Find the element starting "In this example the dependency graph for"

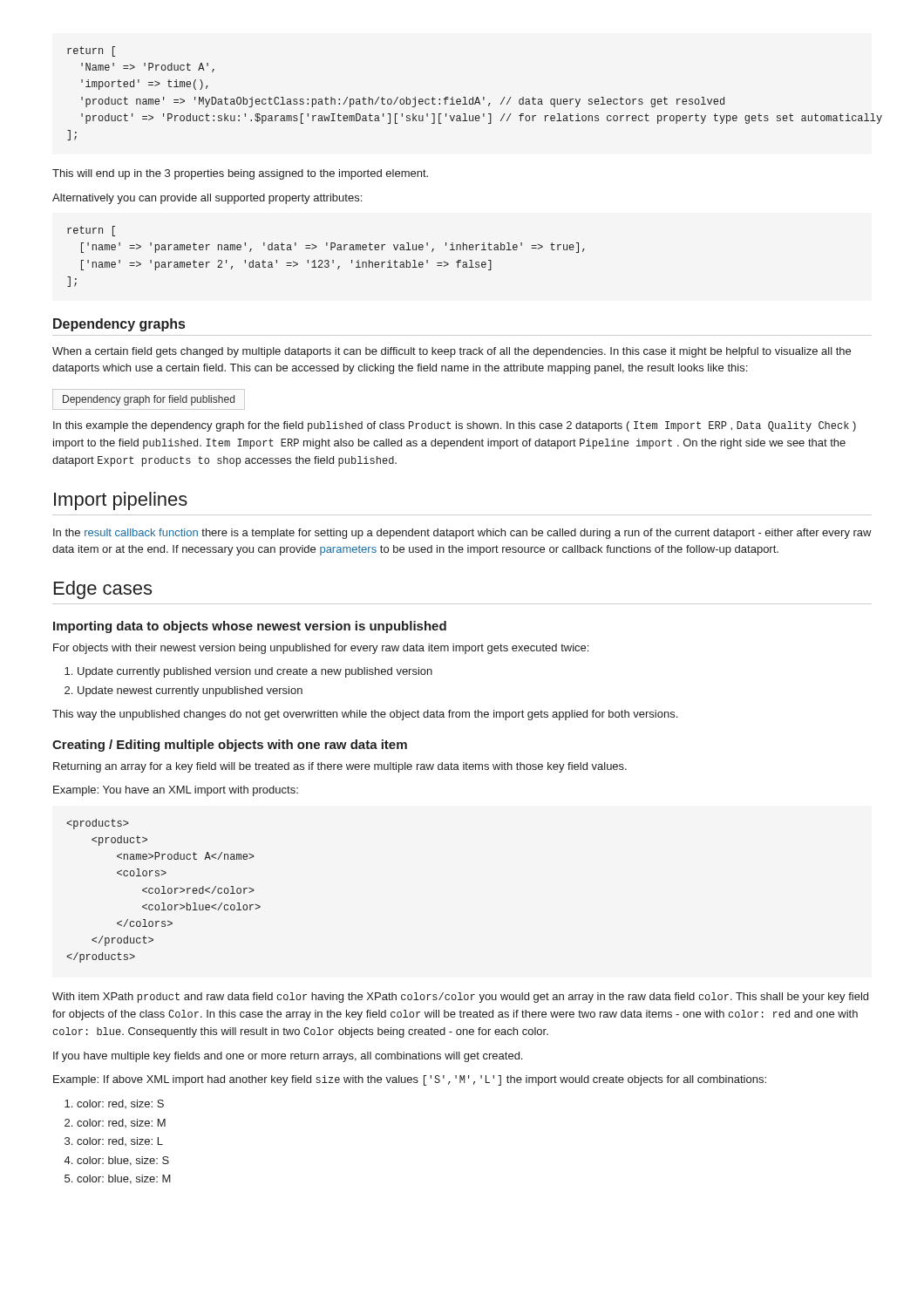pos(462,443)
